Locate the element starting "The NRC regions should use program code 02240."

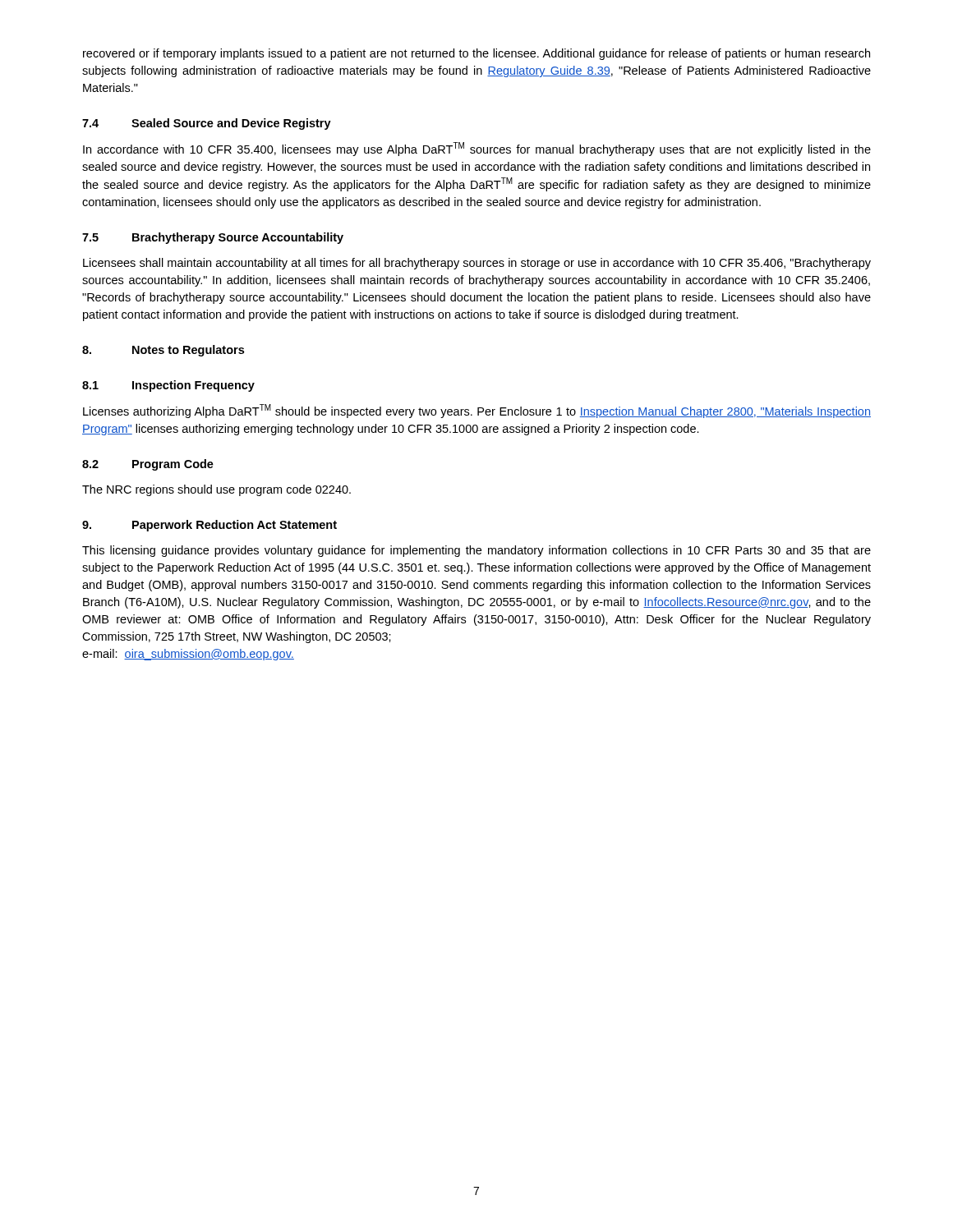[217, 489]
